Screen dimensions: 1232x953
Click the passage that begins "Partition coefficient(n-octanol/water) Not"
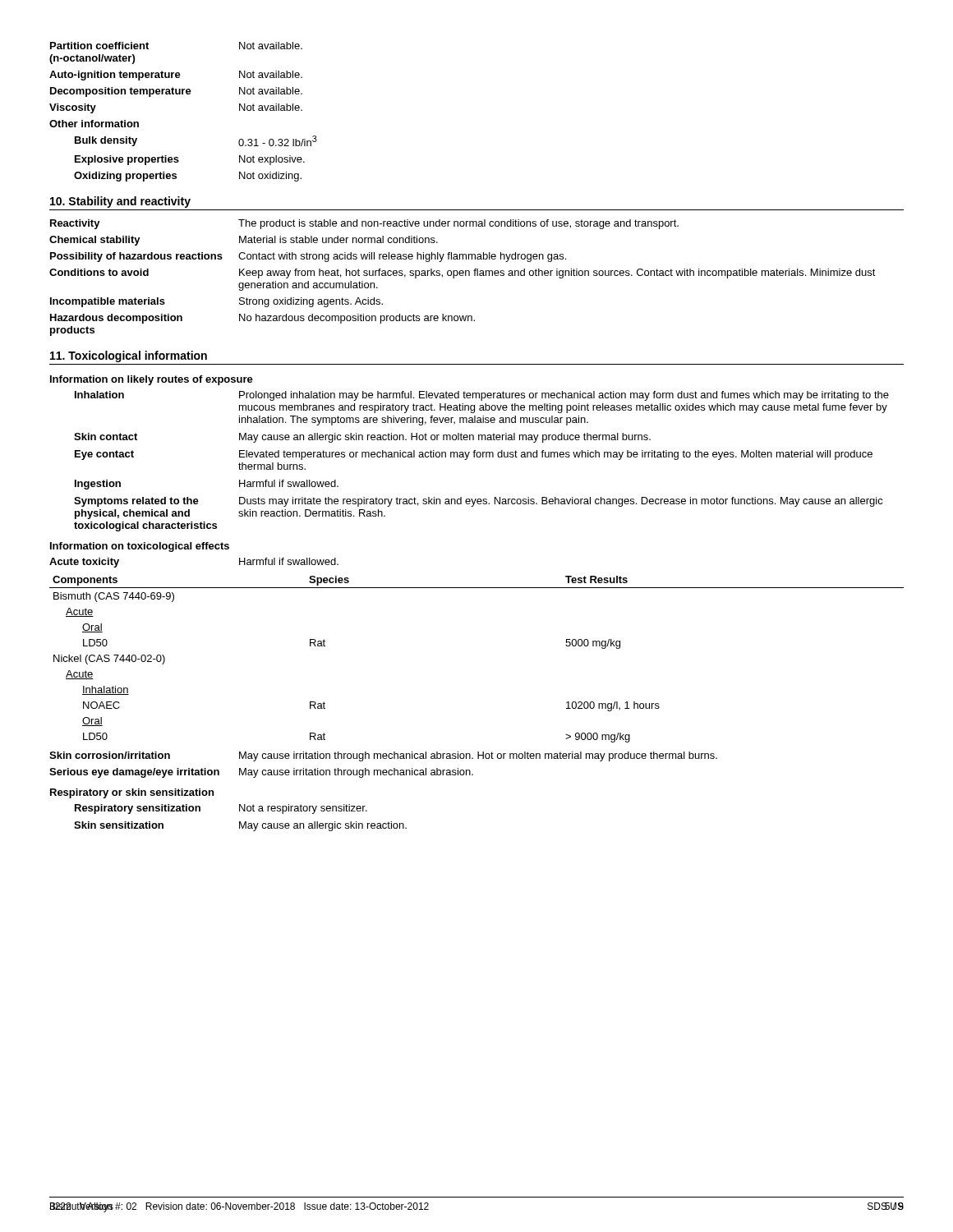(98, 45)
